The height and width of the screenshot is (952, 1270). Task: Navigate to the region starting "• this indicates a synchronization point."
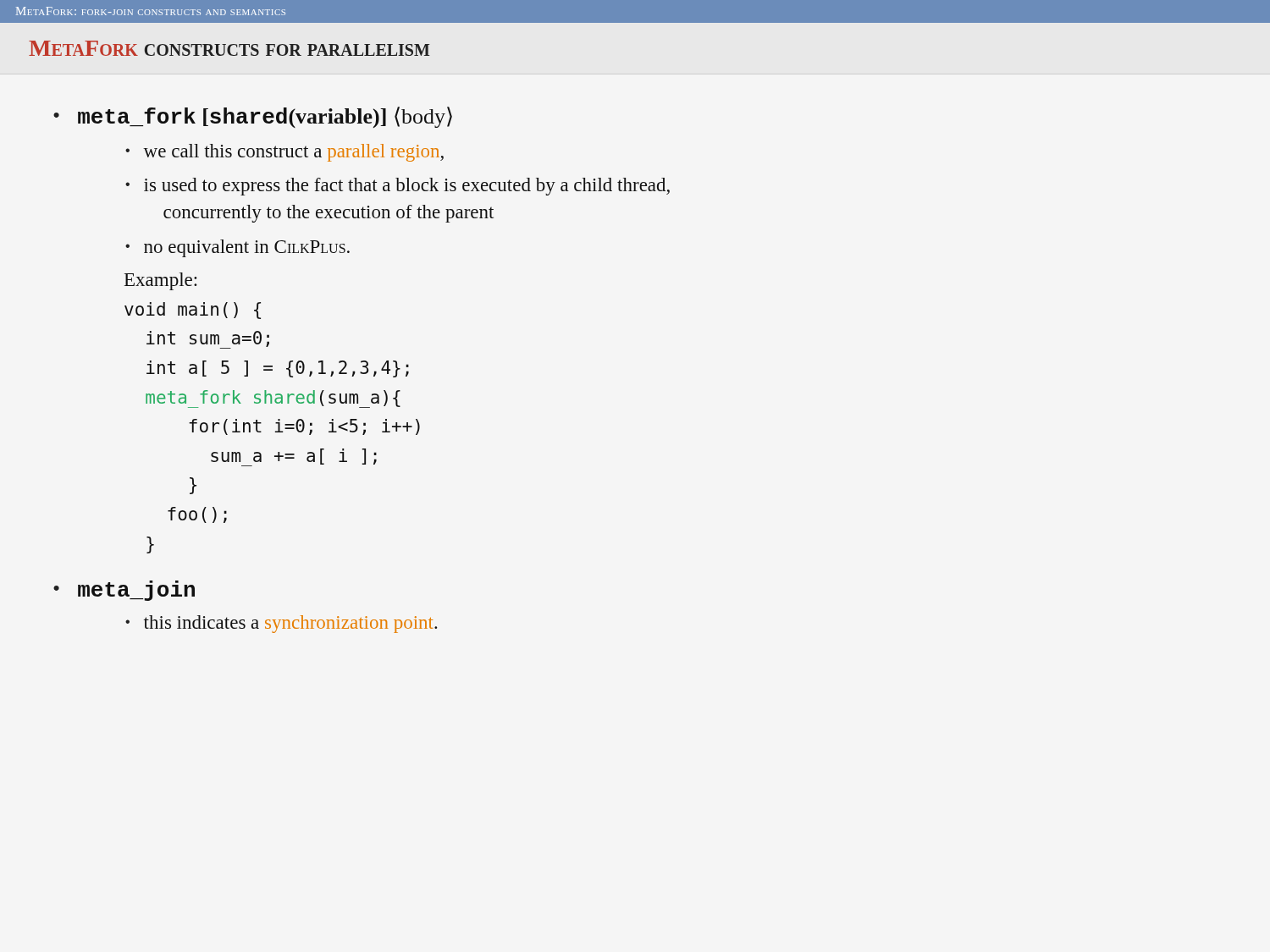(281, 623)
